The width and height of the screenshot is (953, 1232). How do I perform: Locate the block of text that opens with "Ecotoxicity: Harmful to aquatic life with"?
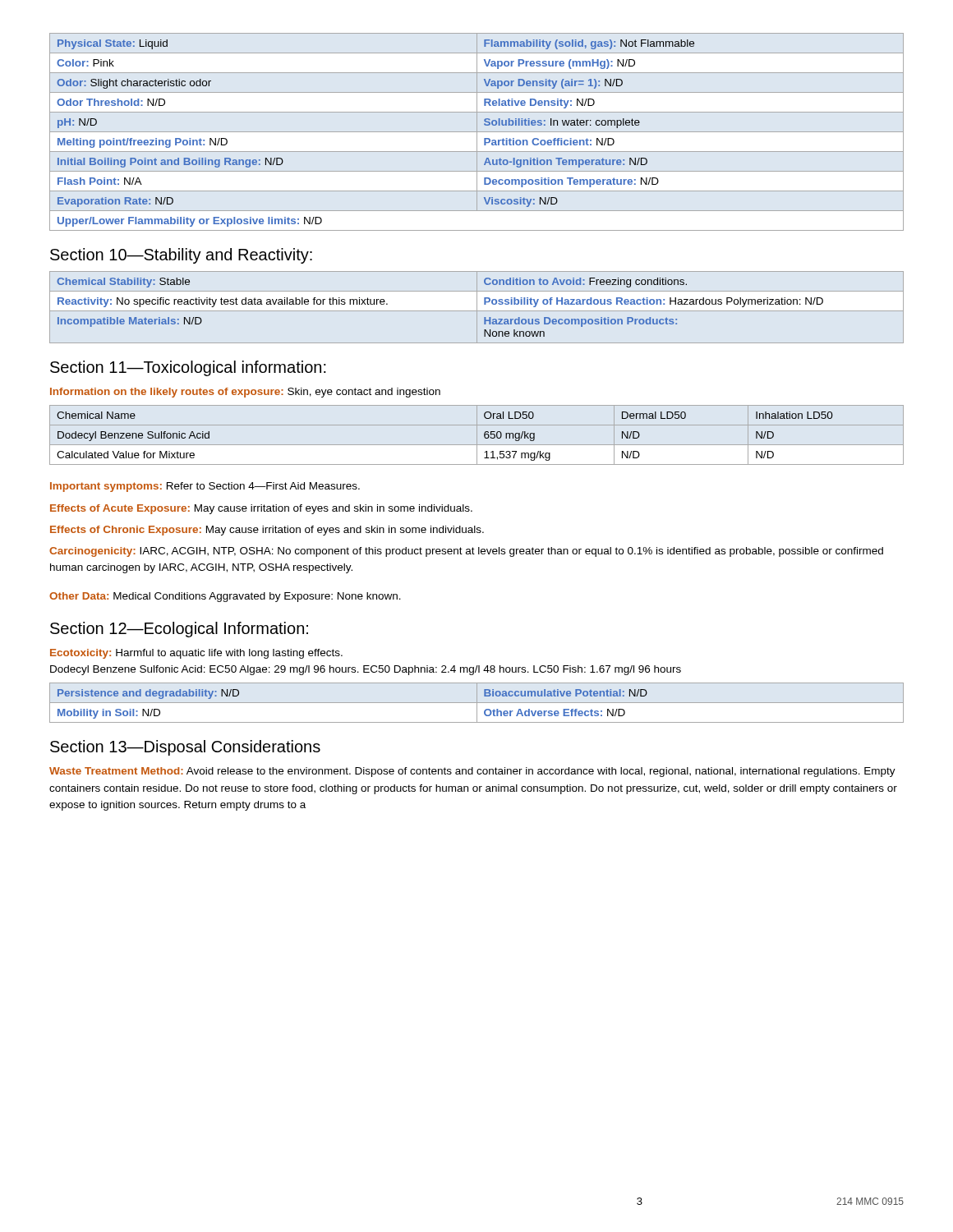pyautogui.click(x=476, y=661)
